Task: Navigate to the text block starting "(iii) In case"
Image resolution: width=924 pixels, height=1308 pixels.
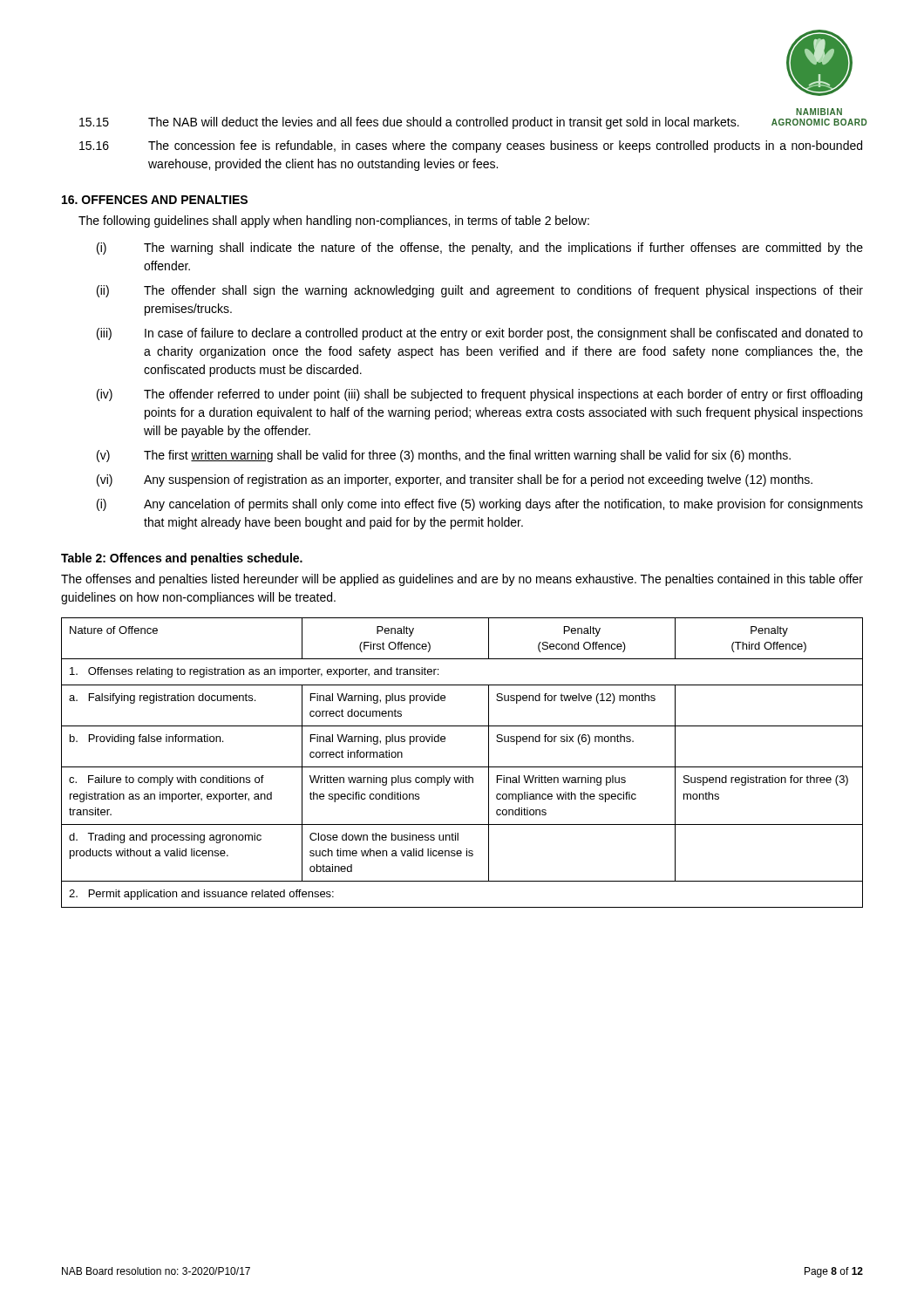Action: point(479,352)
